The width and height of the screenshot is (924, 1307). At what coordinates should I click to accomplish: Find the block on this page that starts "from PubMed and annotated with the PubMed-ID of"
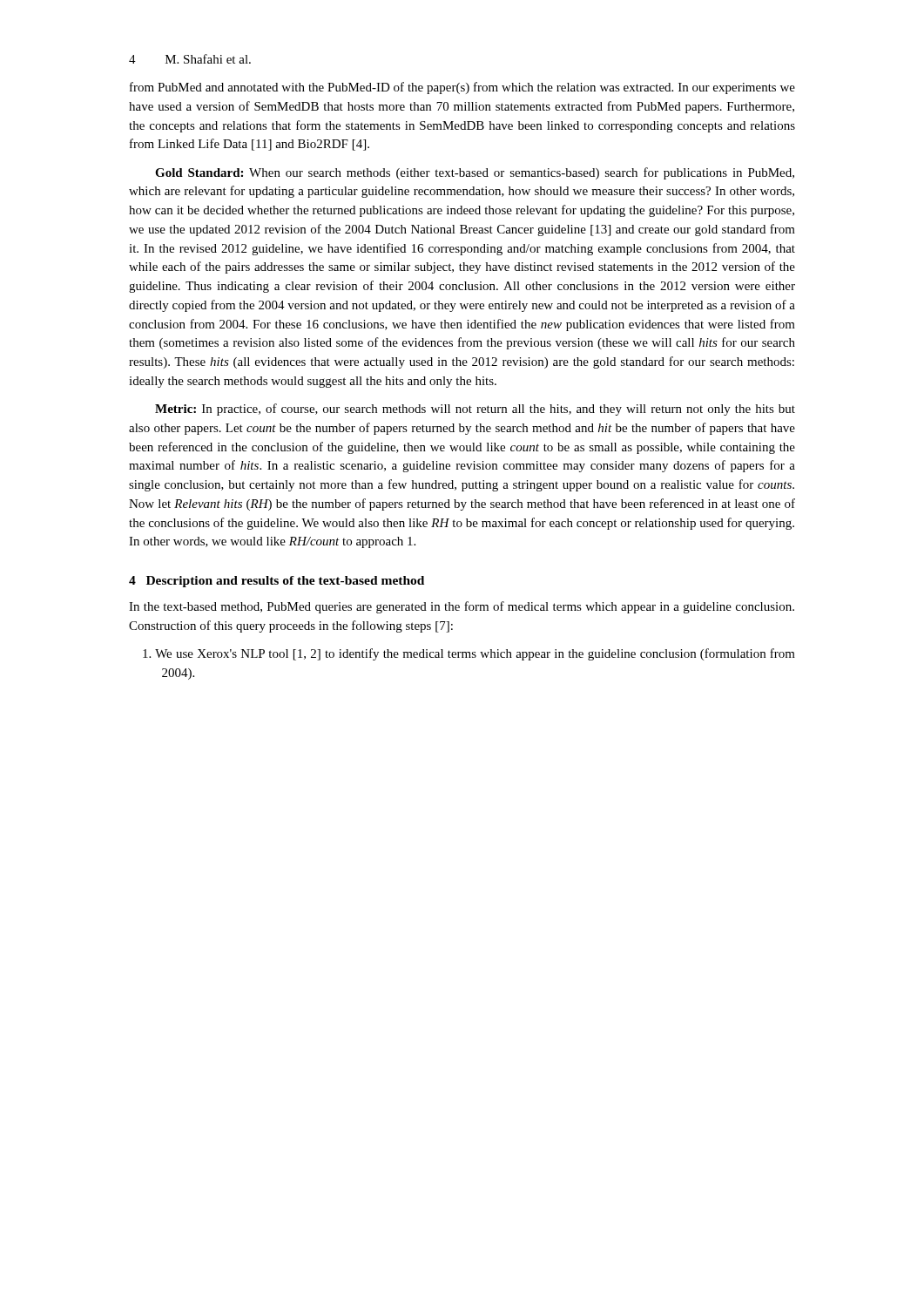point(462,116)
